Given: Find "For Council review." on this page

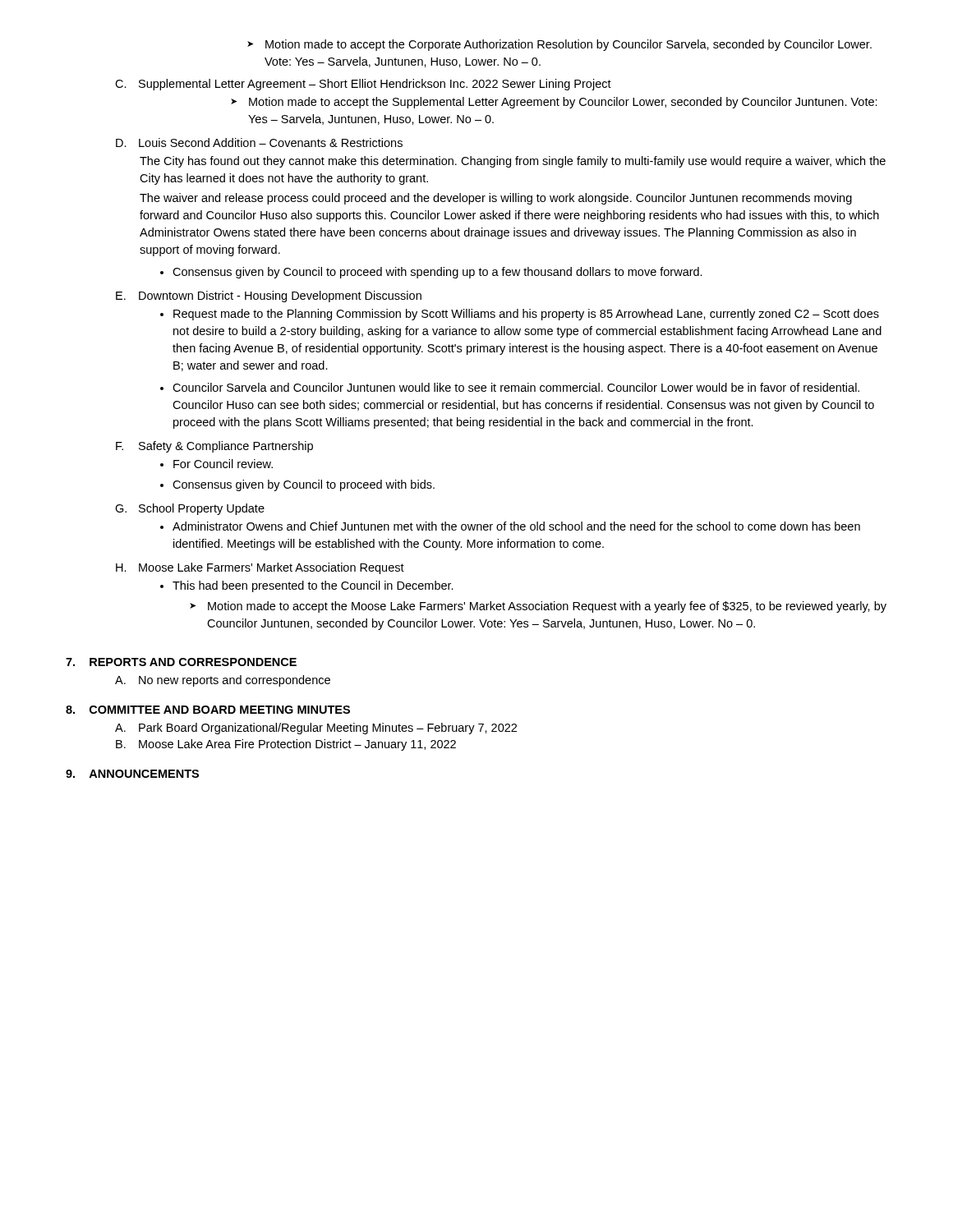Looking at the screenshot, I should pos(216,464).
